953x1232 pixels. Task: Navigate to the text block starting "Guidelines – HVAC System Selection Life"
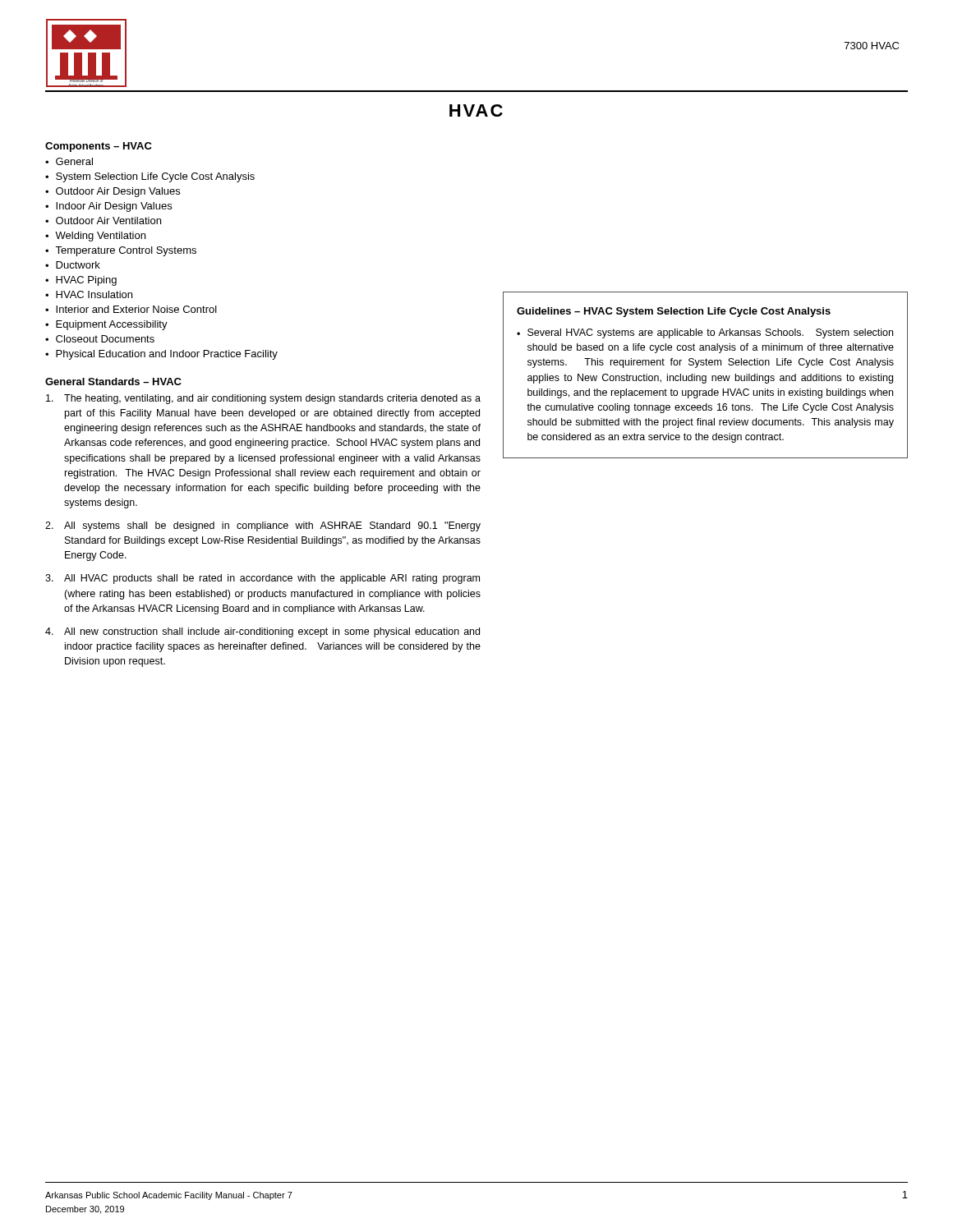[x=705, y=374]
